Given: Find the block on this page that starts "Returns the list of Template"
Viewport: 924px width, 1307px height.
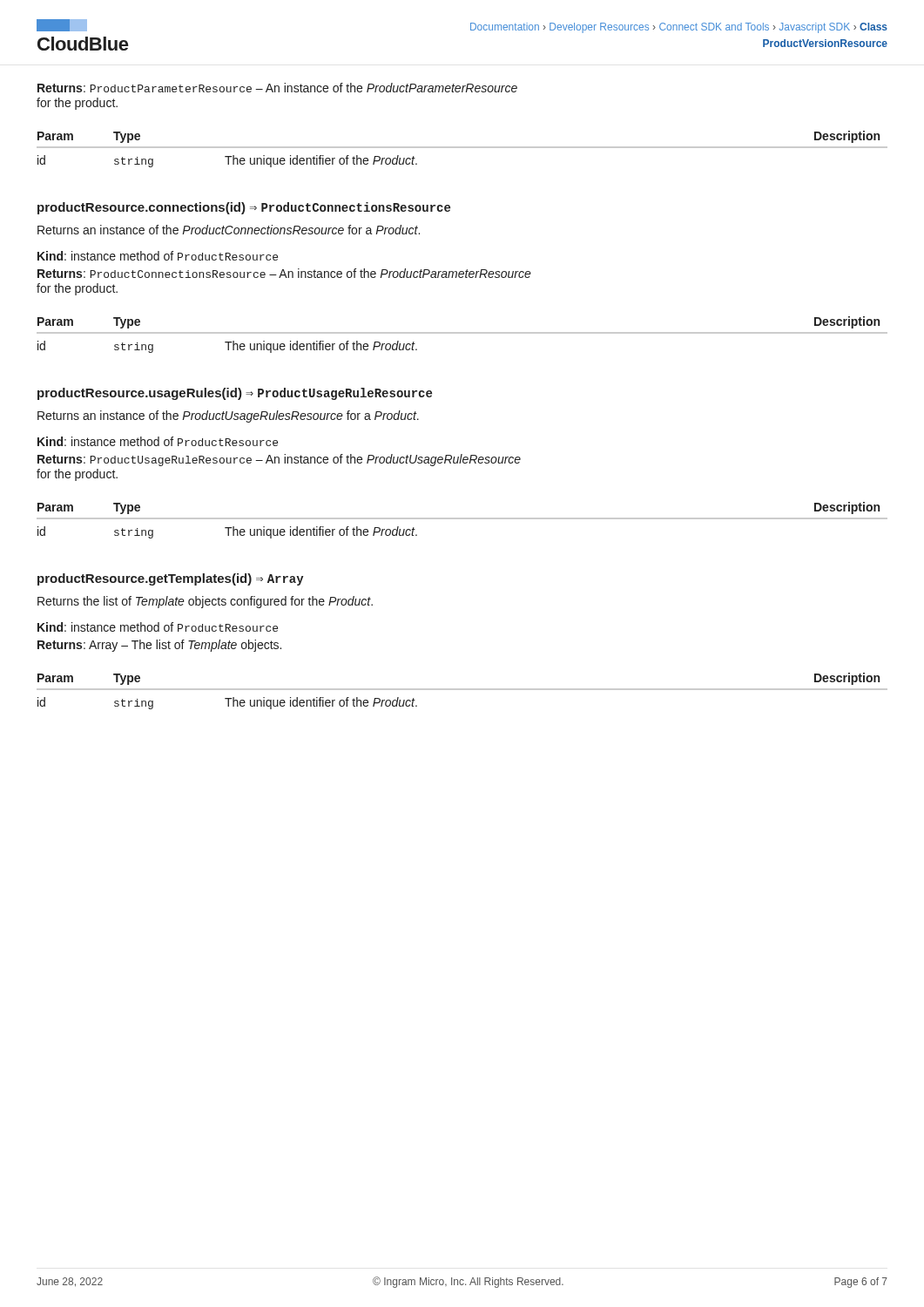Looking at the screenshot, I should (x=205, y=601).
